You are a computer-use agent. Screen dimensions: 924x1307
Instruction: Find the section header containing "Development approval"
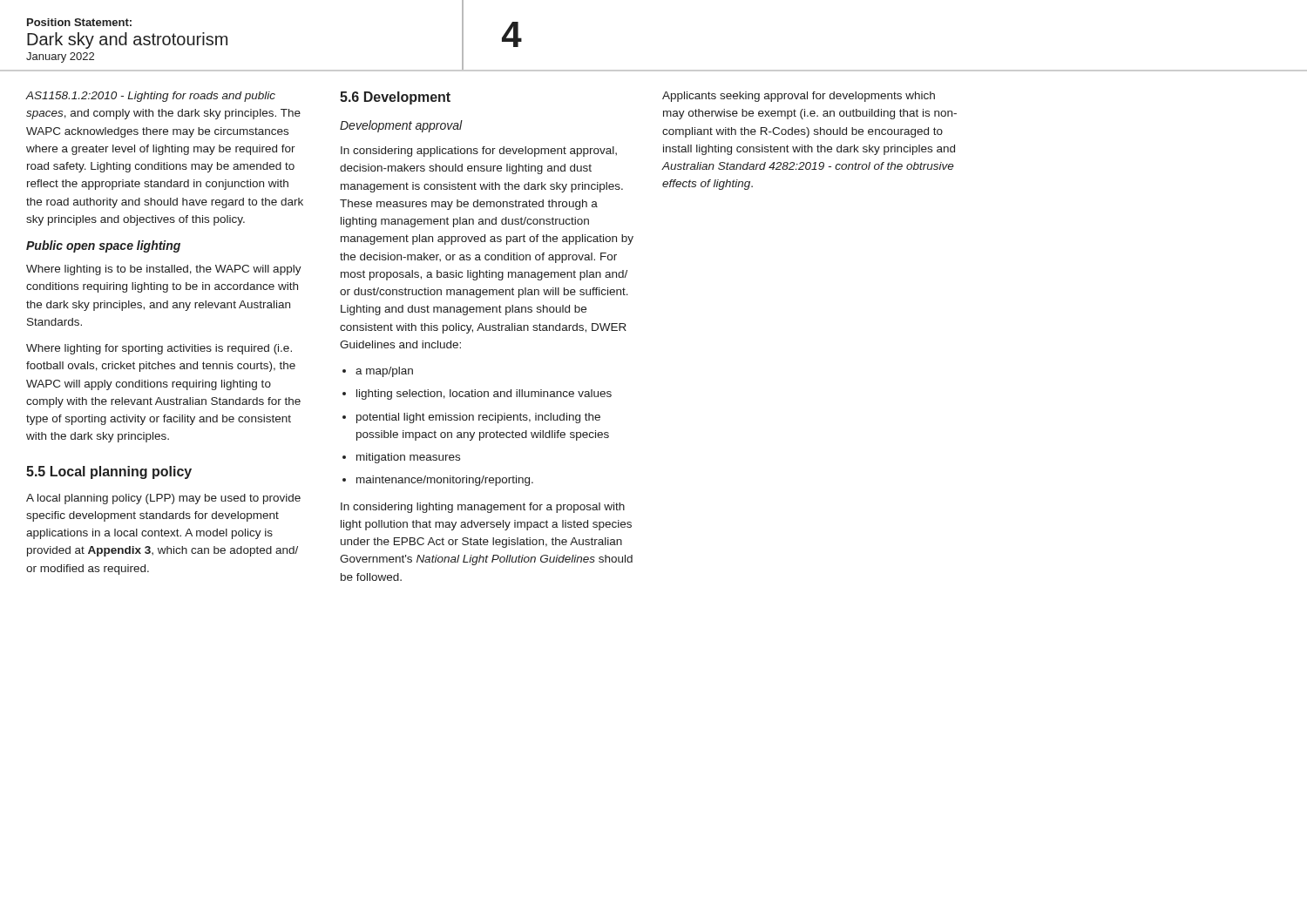pos(401,126)
